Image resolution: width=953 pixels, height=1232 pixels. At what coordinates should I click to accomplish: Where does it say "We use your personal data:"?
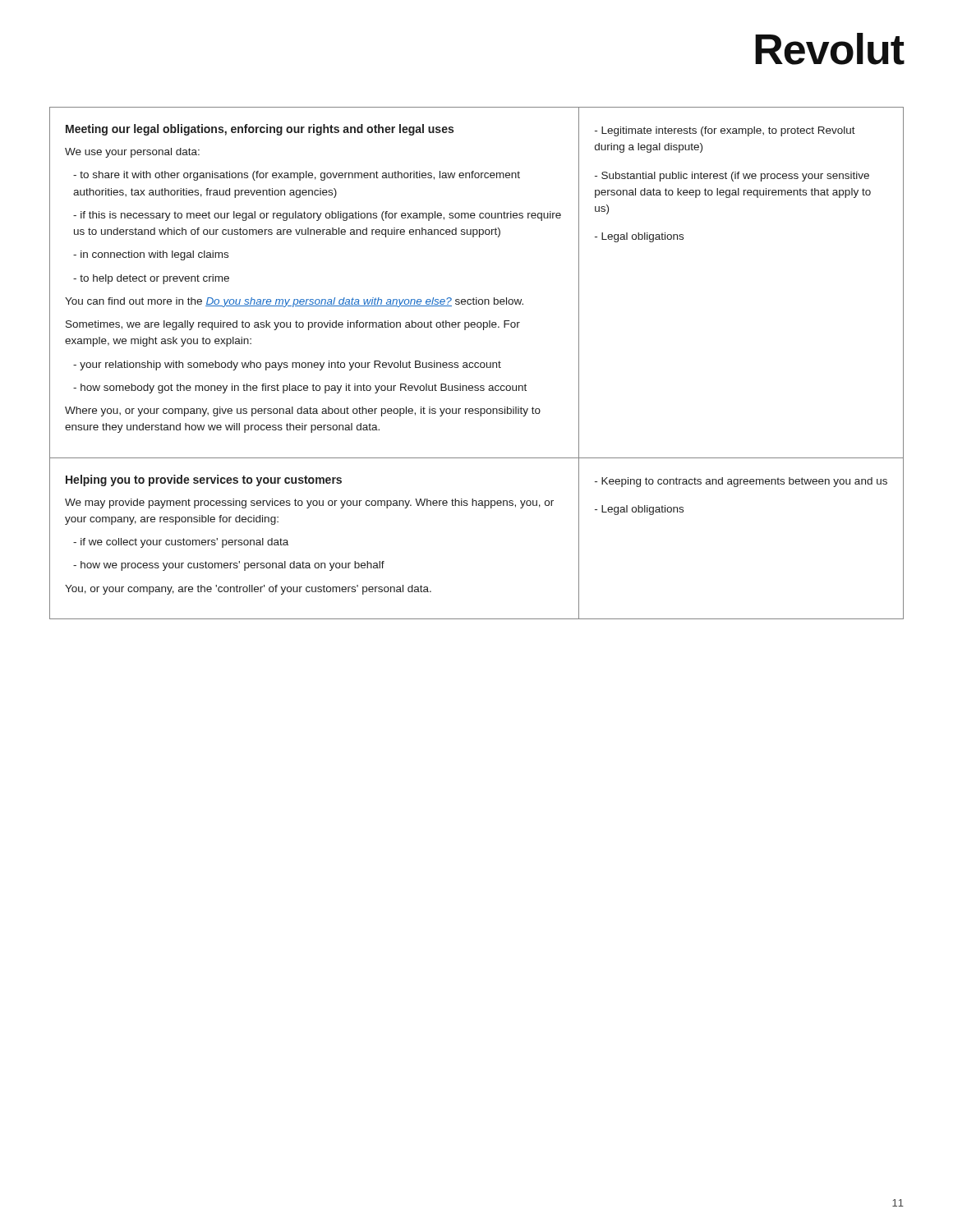[x=132, y=153]
